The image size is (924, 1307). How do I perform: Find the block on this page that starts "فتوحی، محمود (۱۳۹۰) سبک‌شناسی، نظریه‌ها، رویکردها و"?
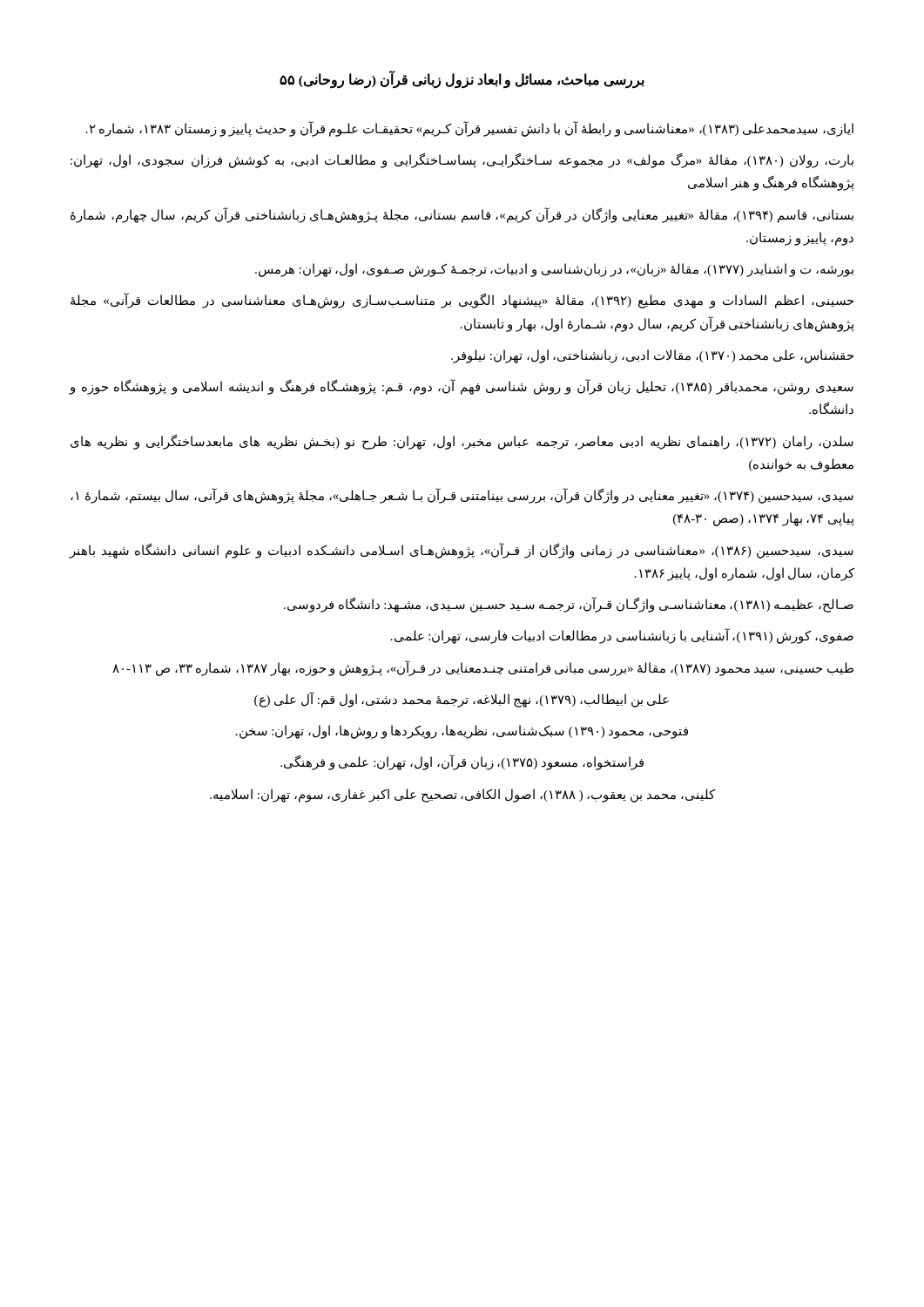click(462, 731)
